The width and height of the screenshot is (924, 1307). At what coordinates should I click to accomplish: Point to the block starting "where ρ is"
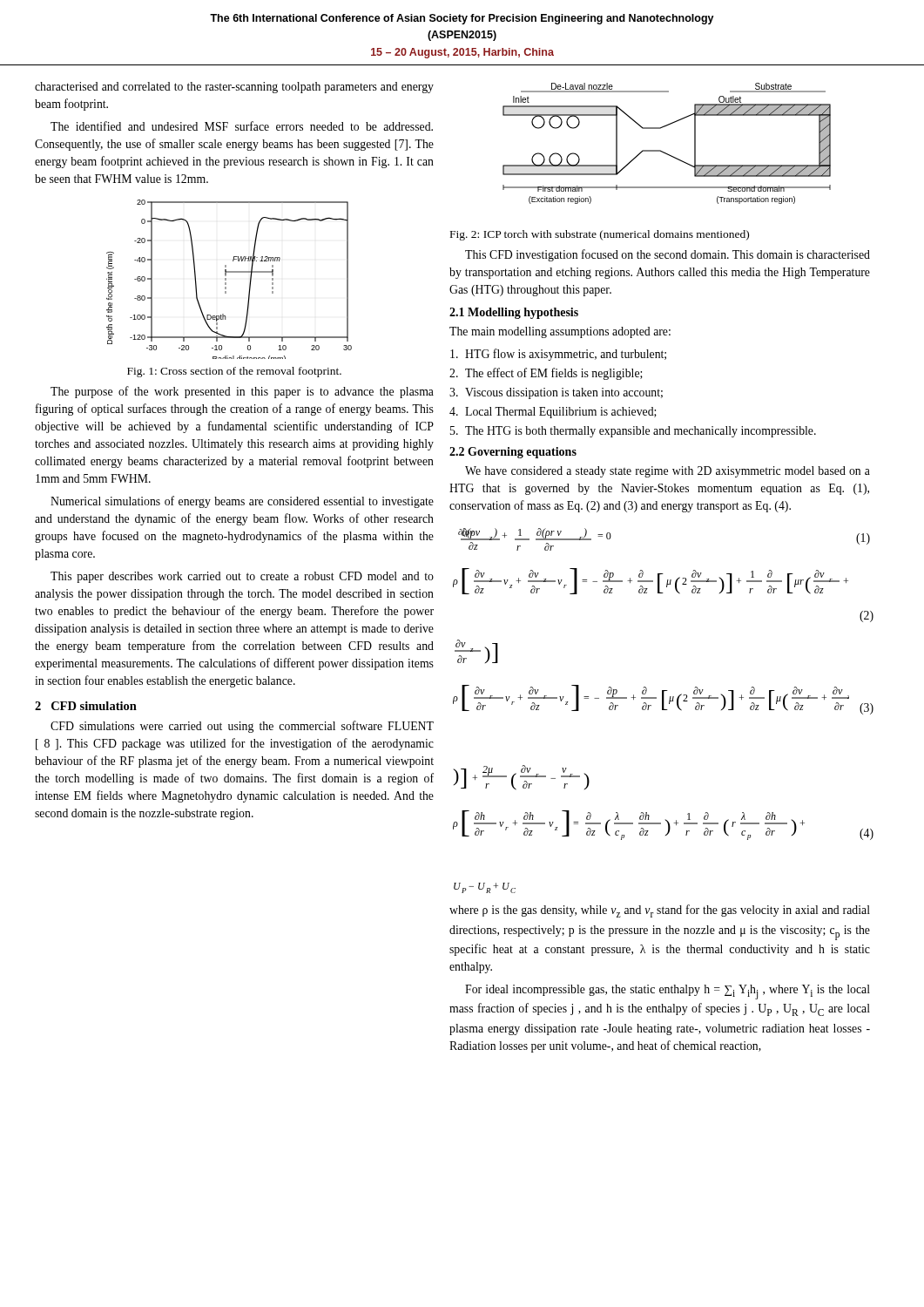click(660, 978)
